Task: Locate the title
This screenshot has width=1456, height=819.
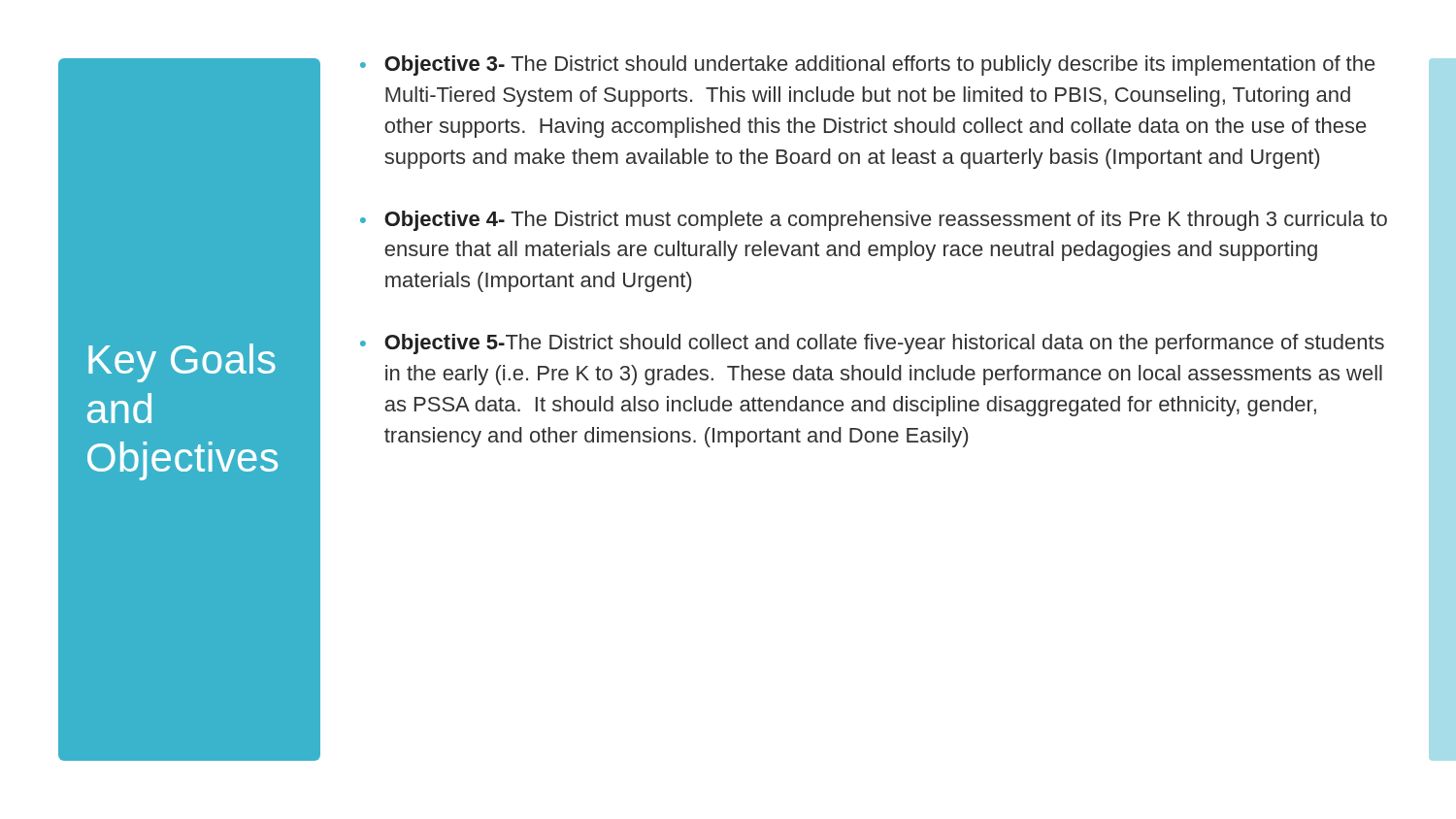Action: coord(189,409)
